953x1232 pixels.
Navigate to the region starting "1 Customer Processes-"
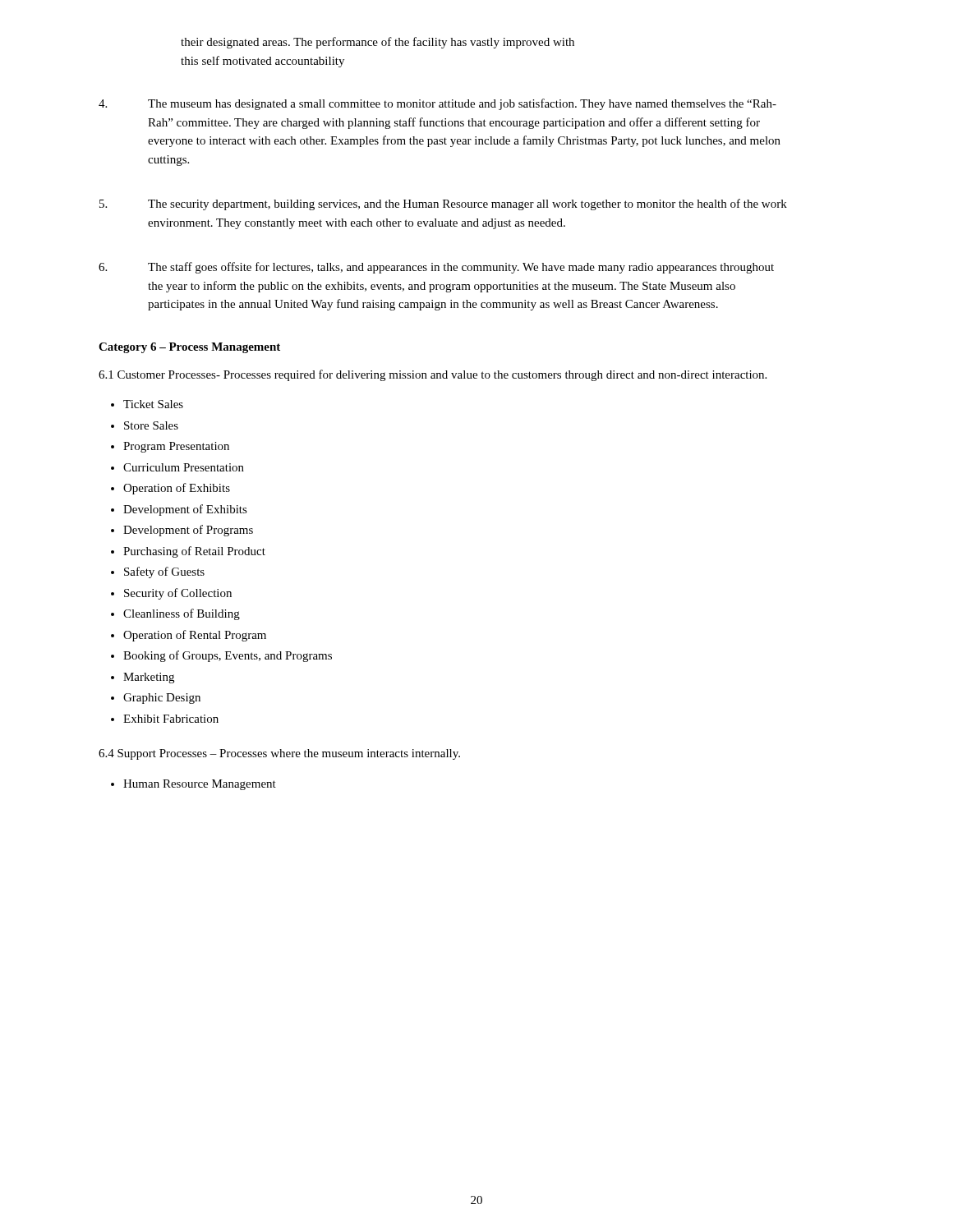click(x=433, y=374)
